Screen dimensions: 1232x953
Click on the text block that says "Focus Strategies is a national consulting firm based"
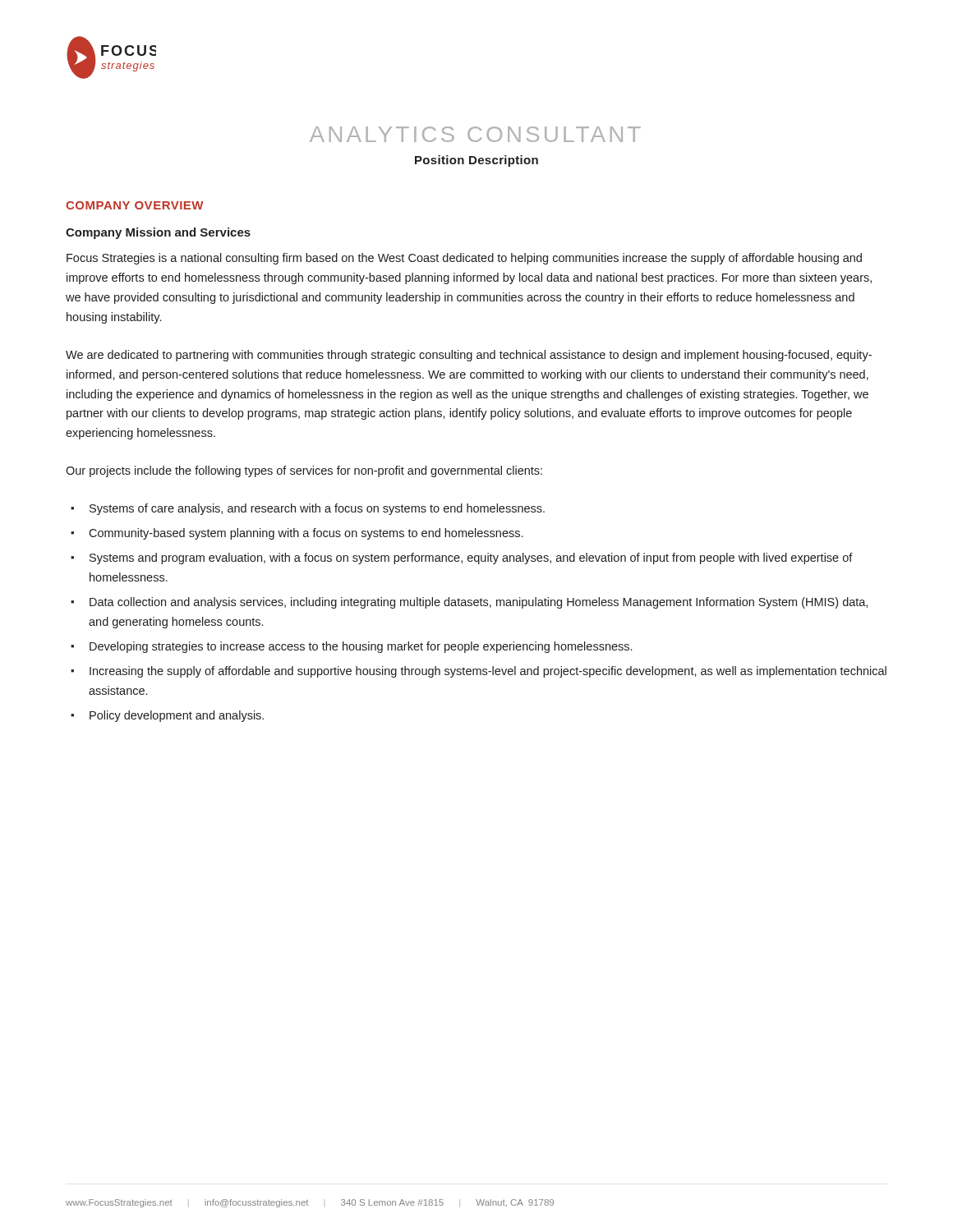469,287
